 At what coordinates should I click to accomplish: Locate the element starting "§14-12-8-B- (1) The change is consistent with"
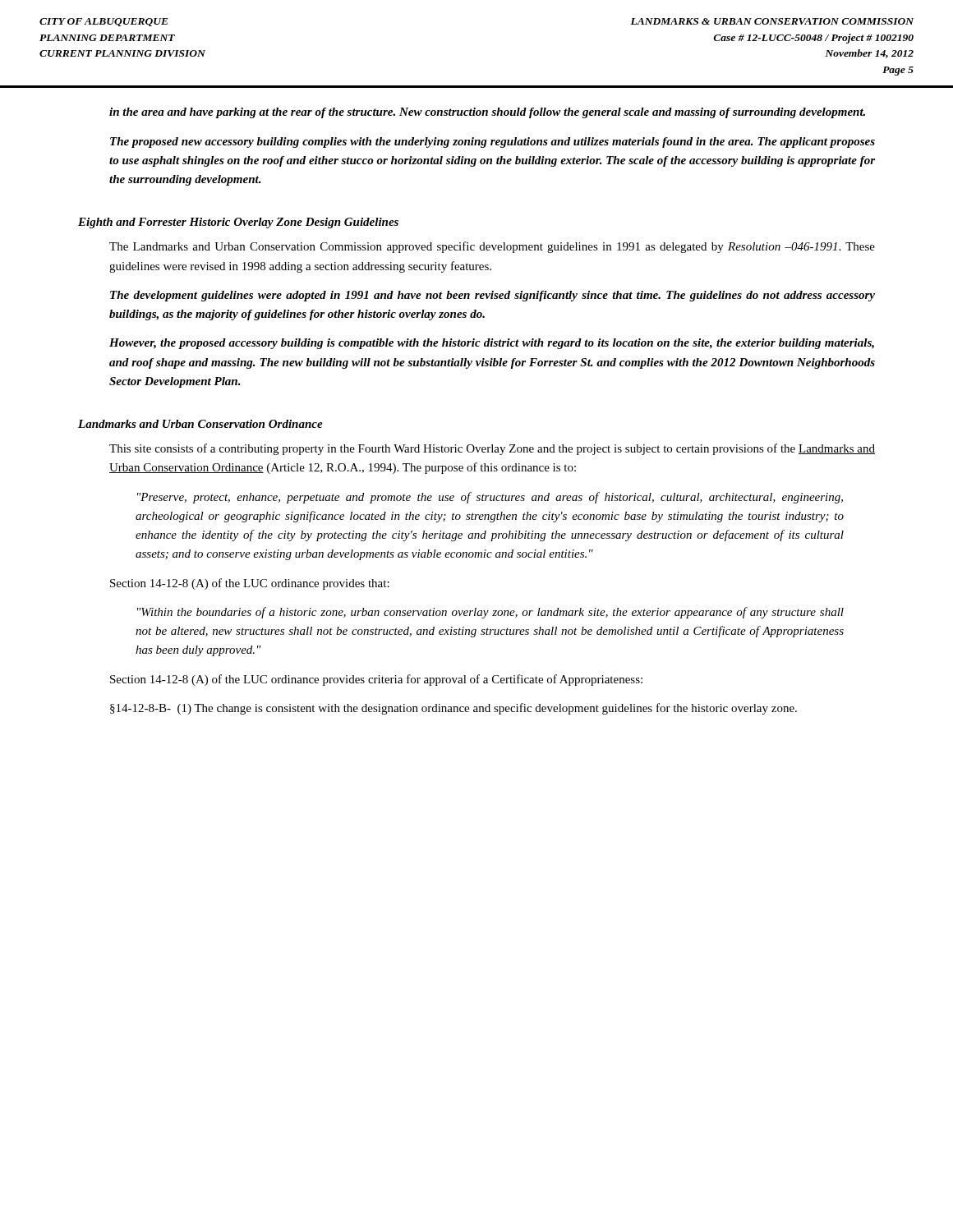[453, 708]
